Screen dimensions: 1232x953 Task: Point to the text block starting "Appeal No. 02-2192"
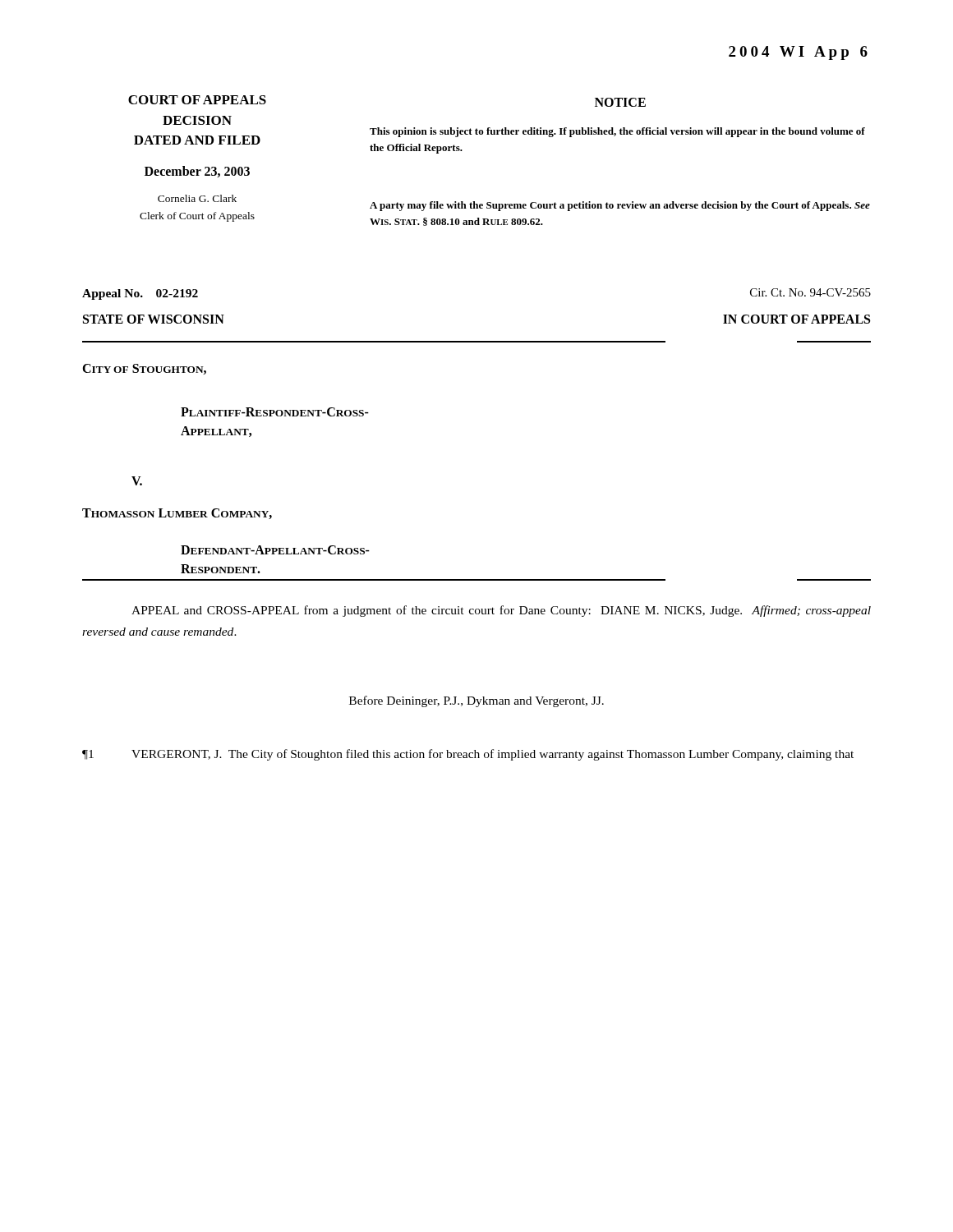pos(140,293)
